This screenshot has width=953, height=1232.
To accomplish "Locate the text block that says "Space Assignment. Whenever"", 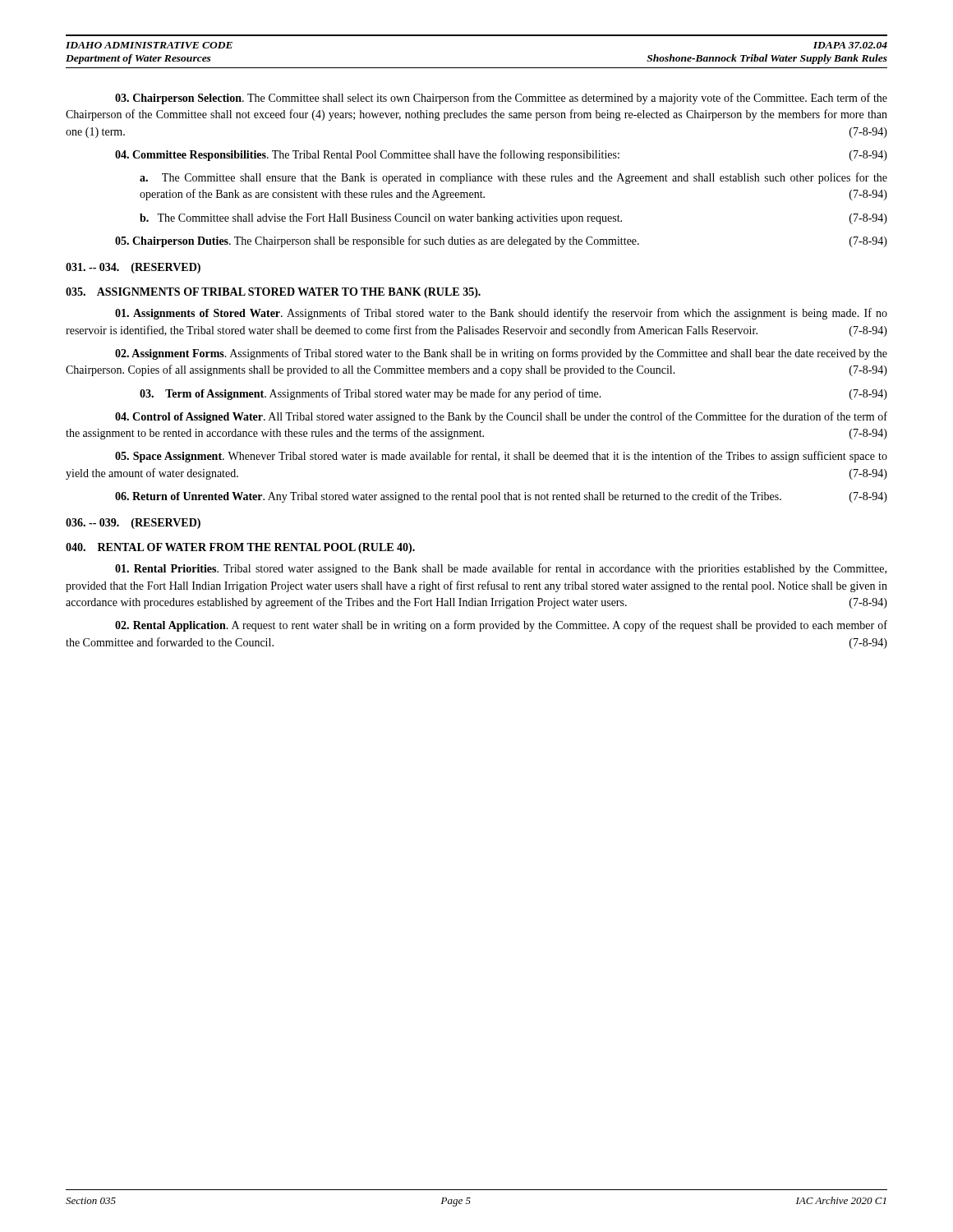I will 476,466.
